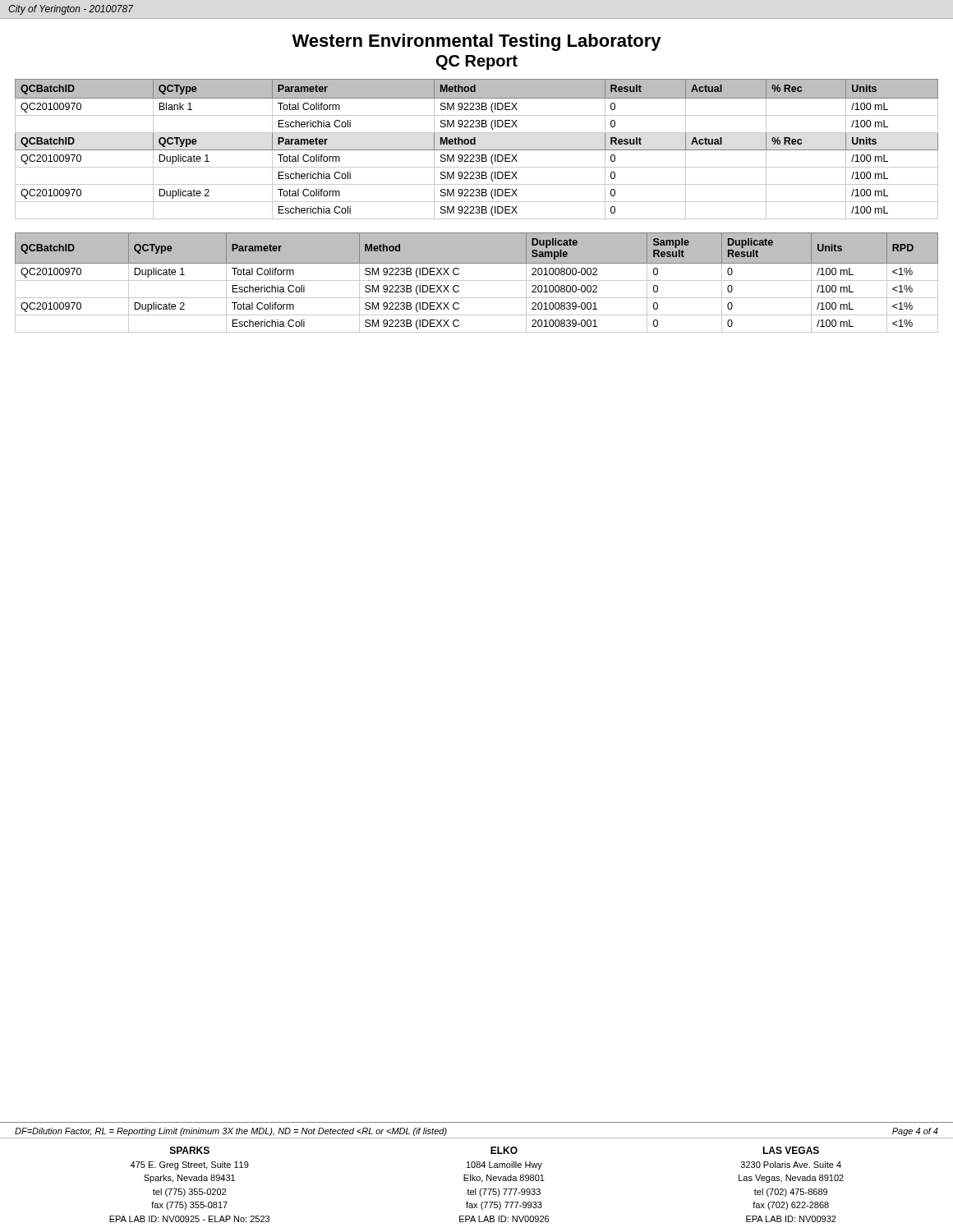Locate the text starting "DF=Dilution Factor, RL ="
The width and height of the screenshot is (953, 1232).
tap(231, 1131)
